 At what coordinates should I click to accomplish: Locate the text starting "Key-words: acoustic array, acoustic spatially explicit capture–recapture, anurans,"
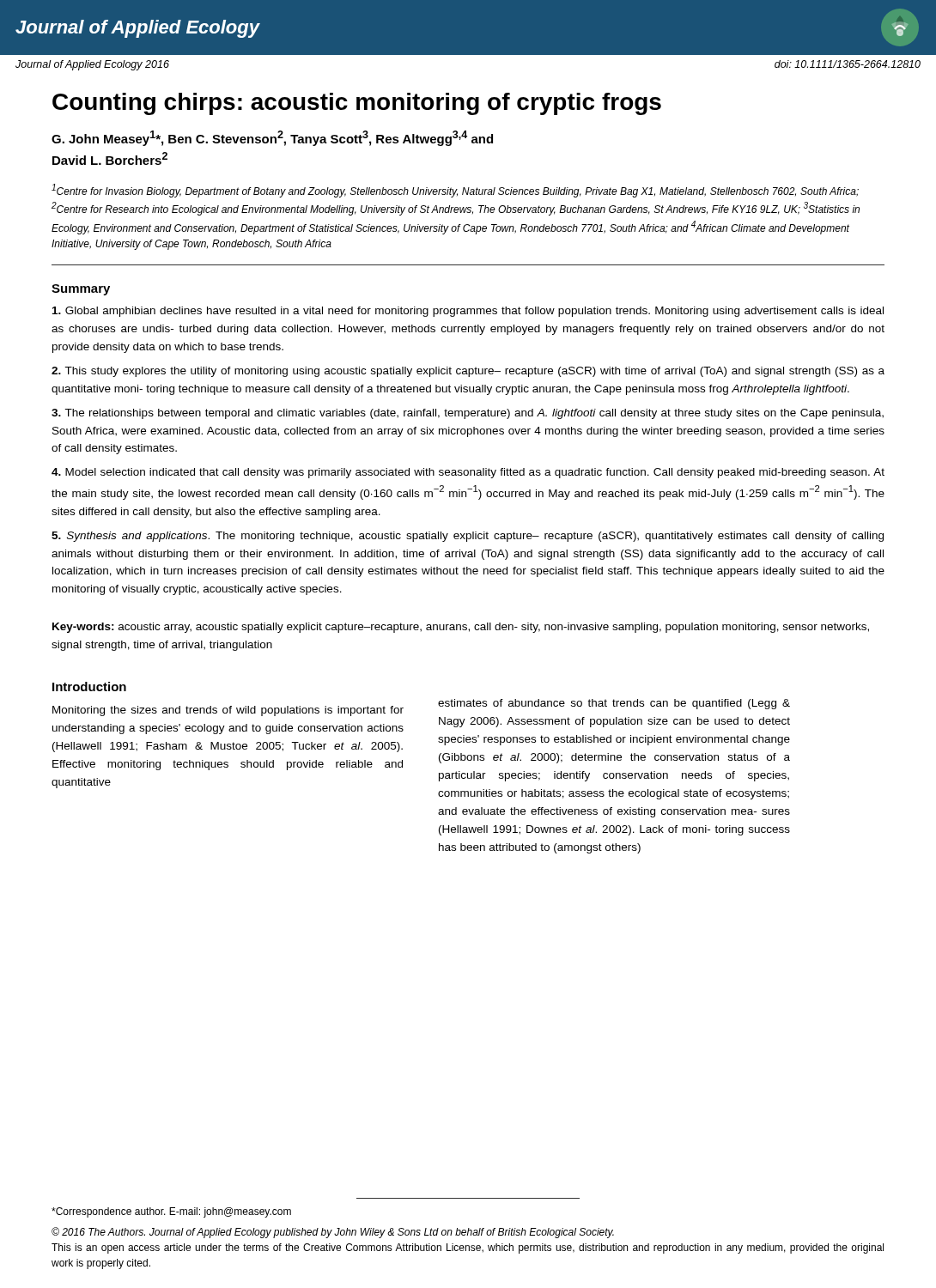coord(461,636)
